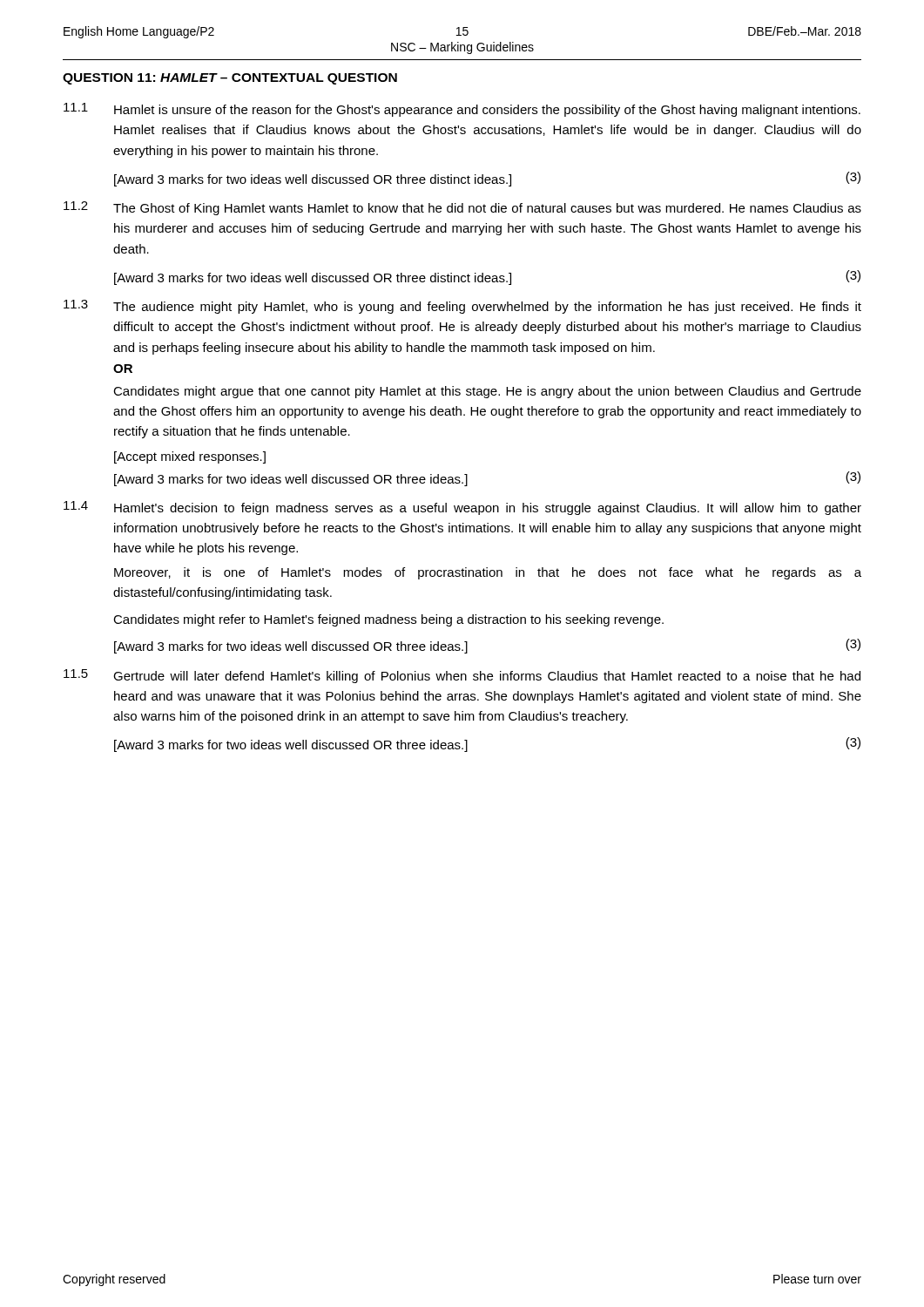Navigate to the region starting "QUESTION 11: HAMLET – CONTEXTUAL QUESTION"
The image size is (924, 1307).
pyautogui.click(x=230, y=79)
